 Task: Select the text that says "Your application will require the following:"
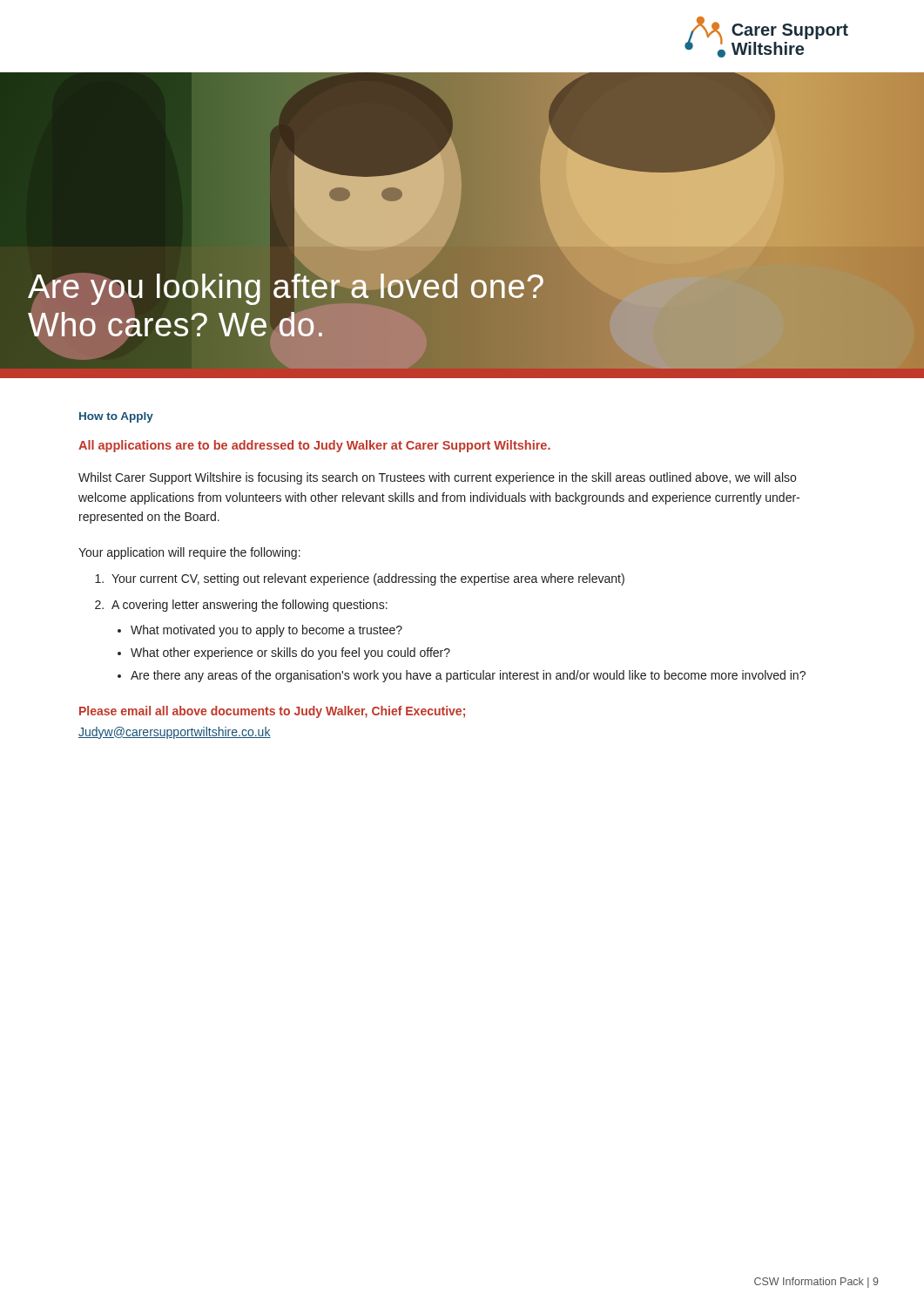(x=190, y=552)
